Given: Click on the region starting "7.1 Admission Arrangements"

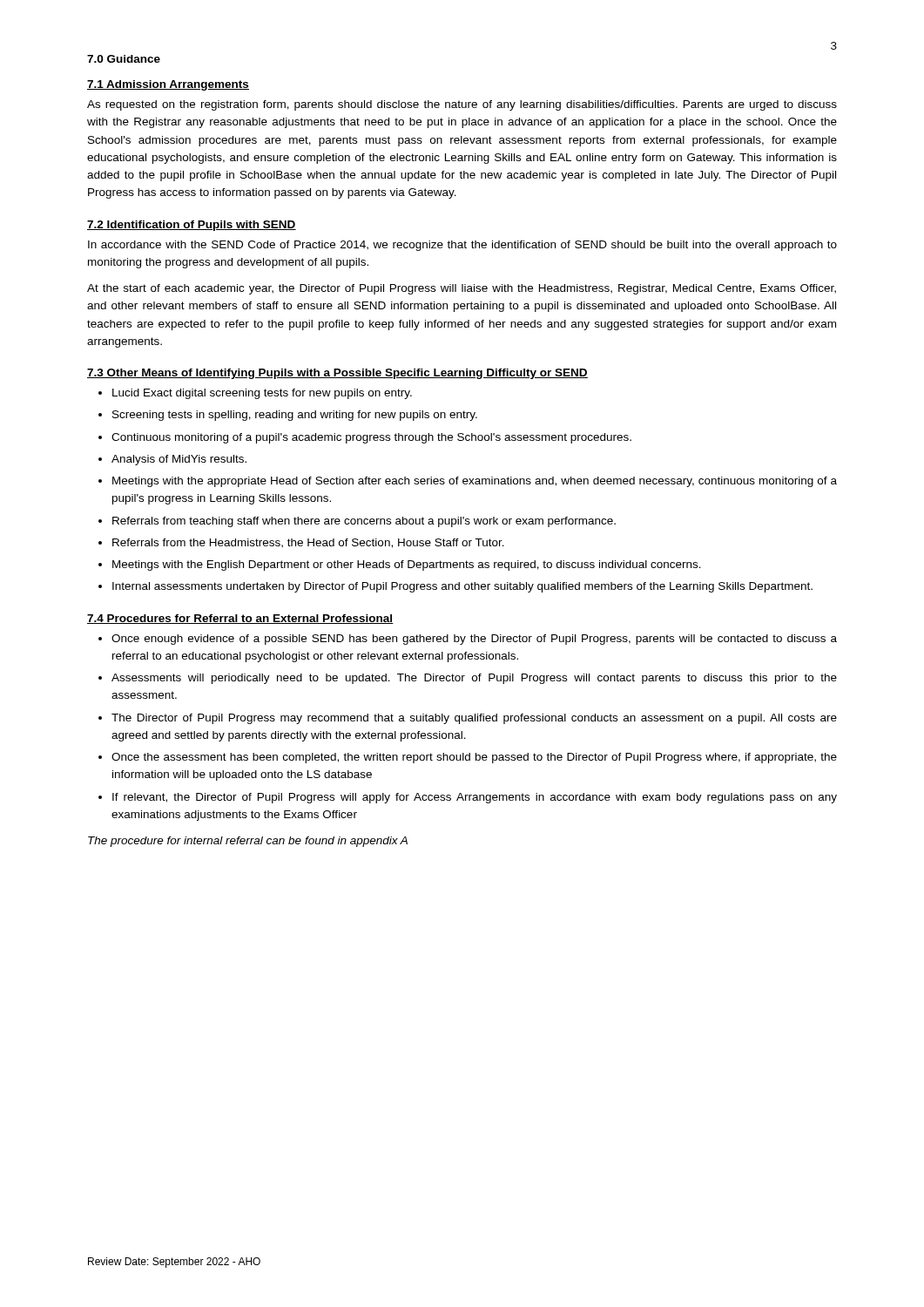Looking at the screenshot, I should pos(168,85).
